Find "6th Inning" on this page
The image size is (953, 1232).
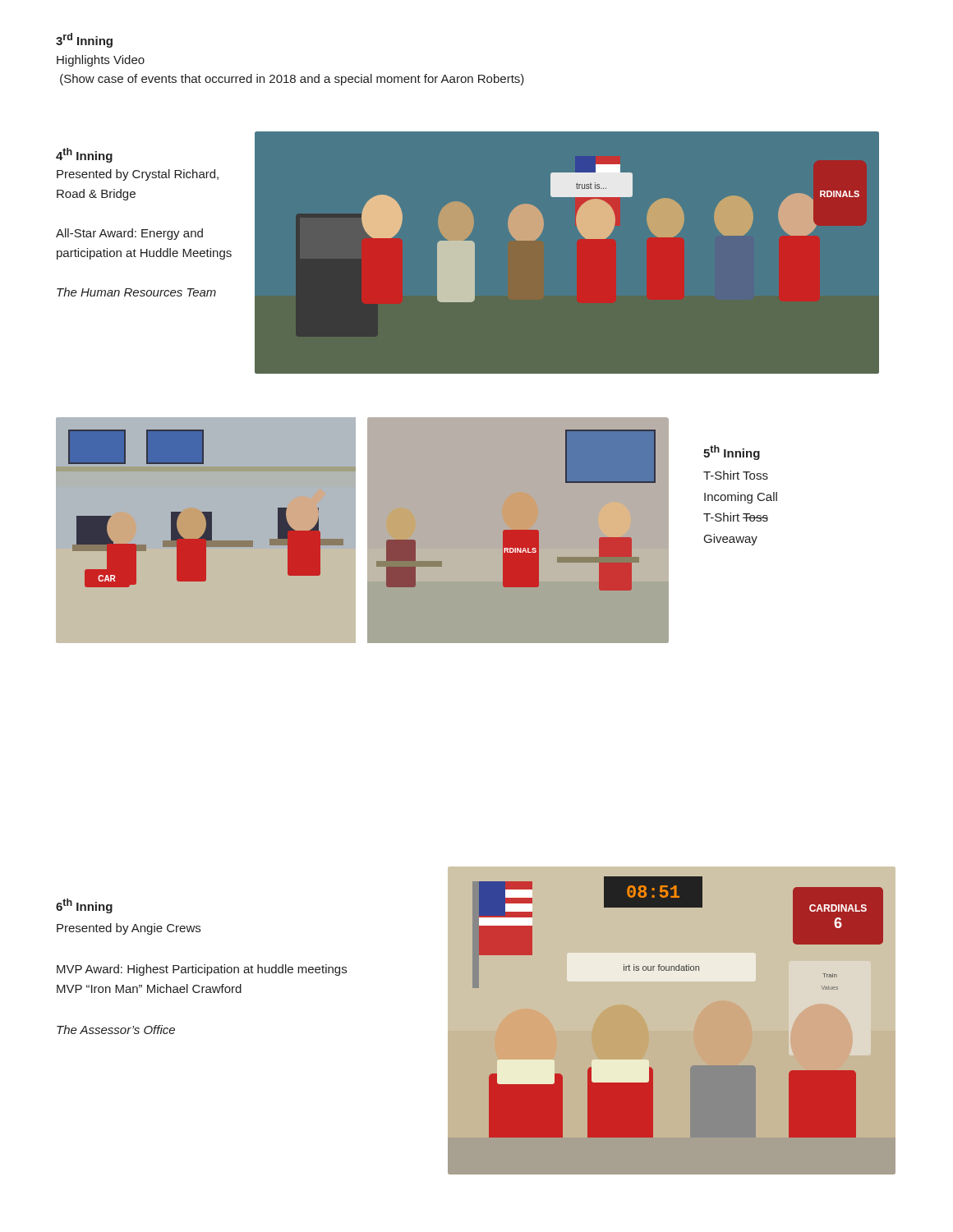[84, 905]
